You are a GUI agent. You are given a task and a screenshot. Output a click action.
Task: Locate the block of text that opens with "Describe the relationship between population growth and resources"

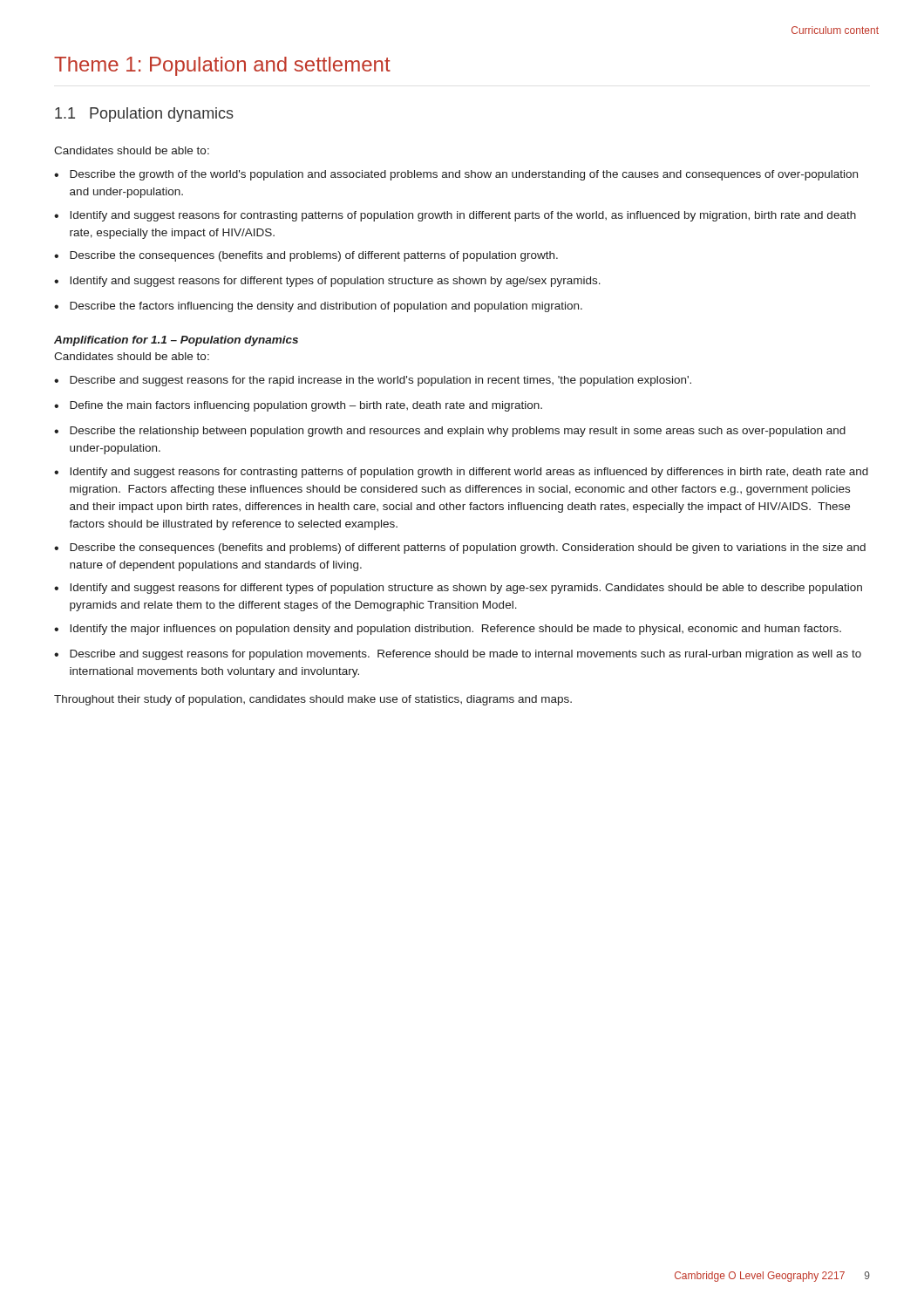[458, 439]
